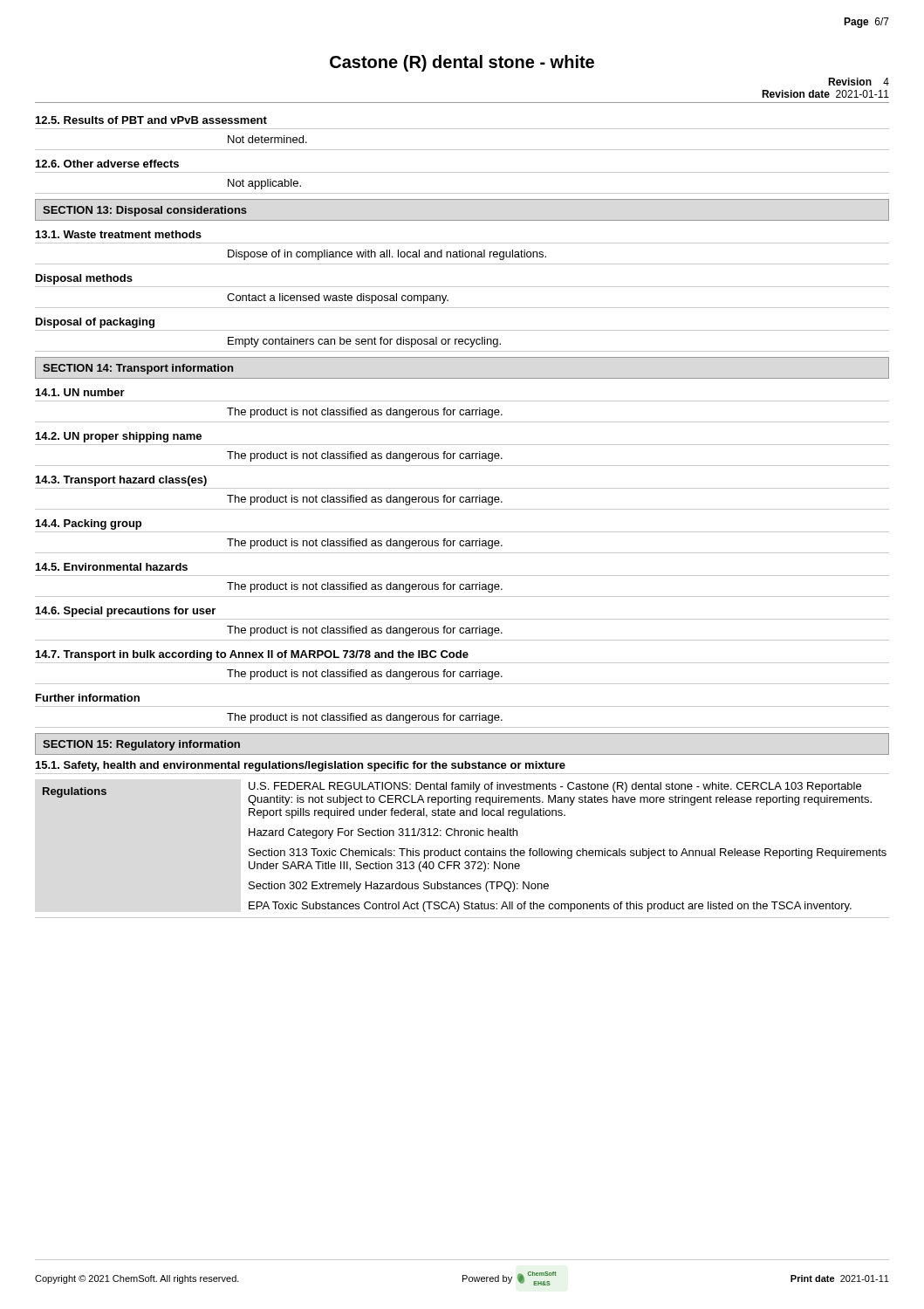Select the section header containing "14.6. Special precautions for user"
924x1309 pixels.
[x=125, y=610]
